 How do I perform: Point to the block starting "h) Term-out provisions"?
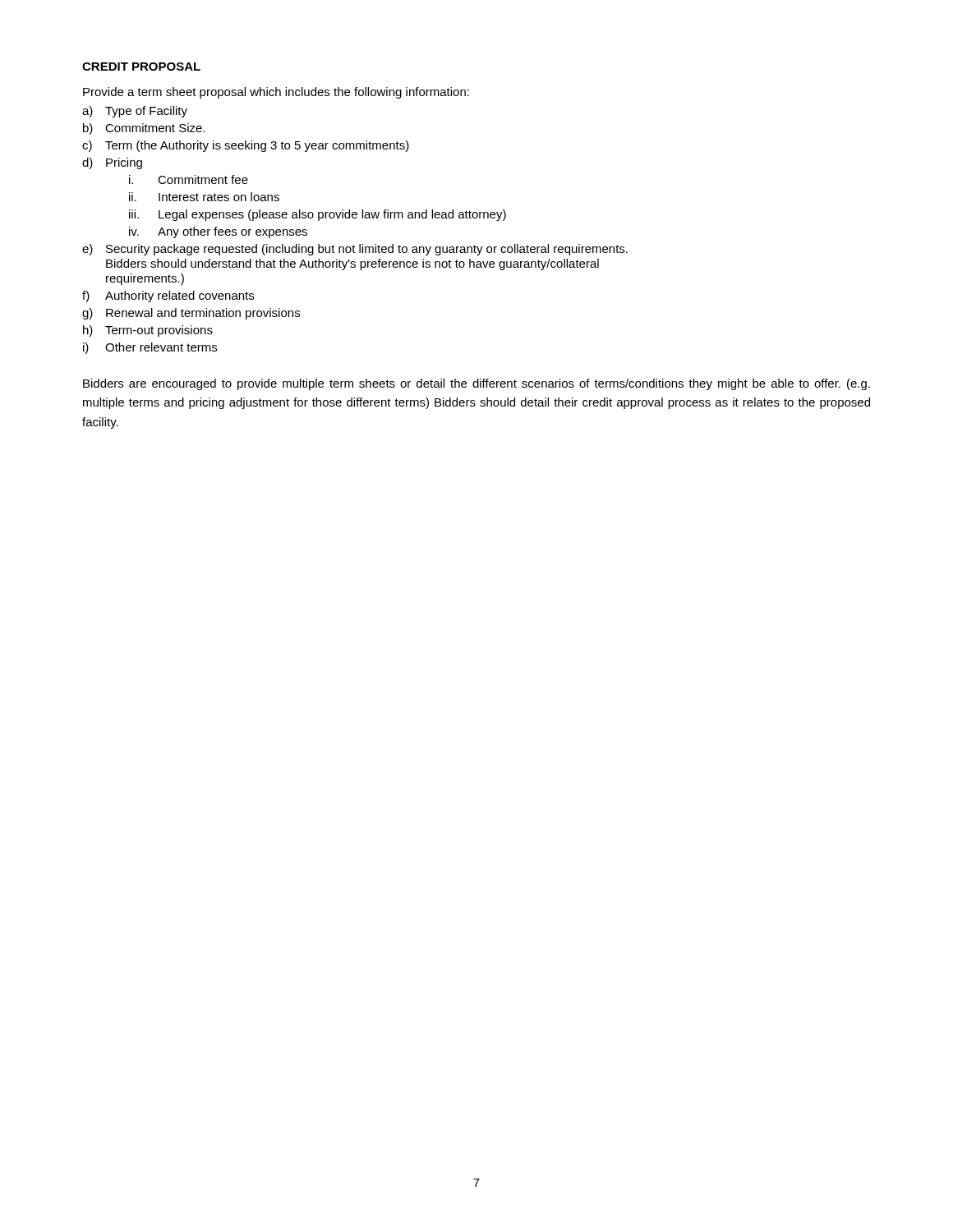click(147, 330)
